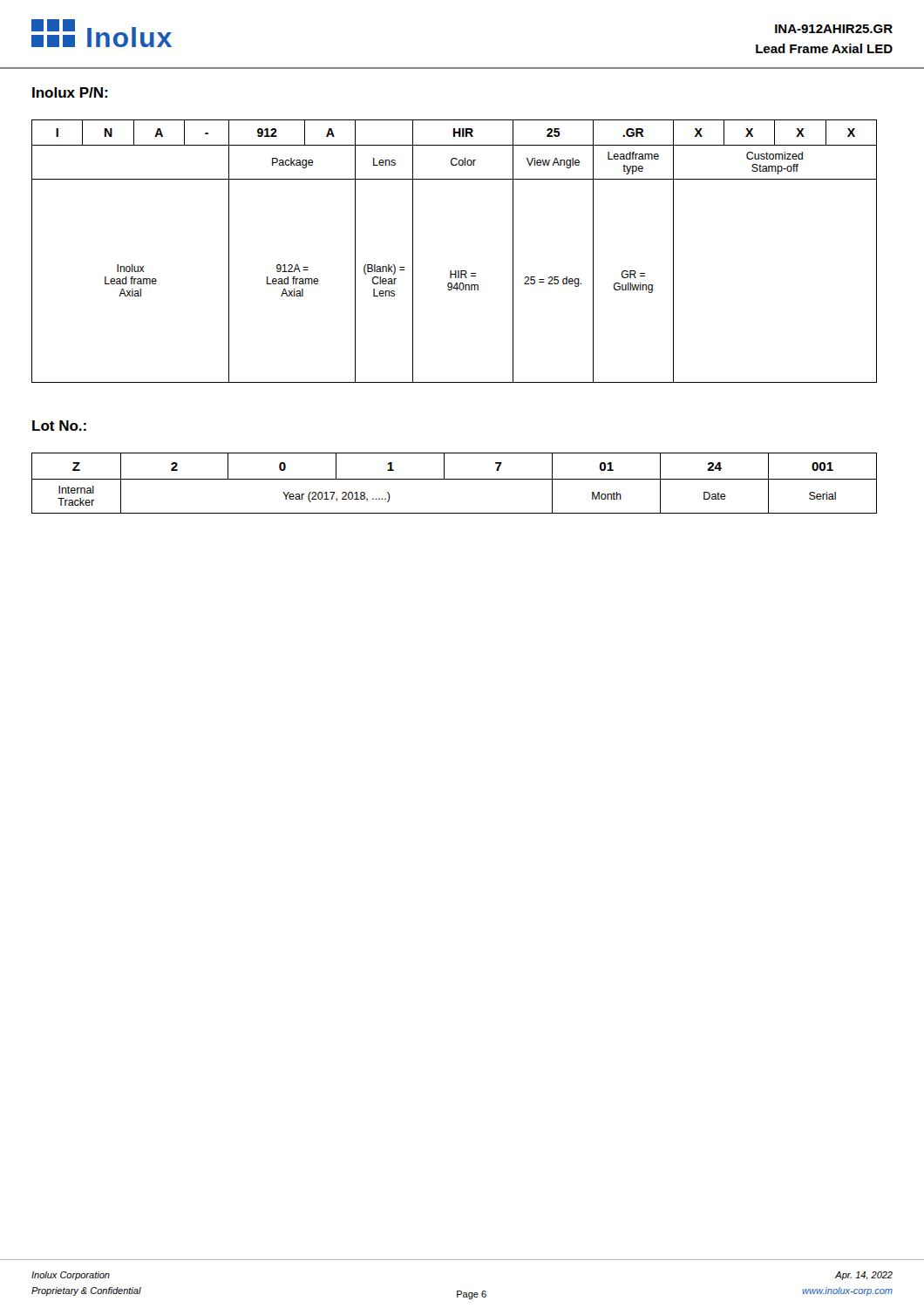The height and width of the screenshot is (1308, 924).
Task: Click on the table containing "Year (2017, 2018, .....)"
Action: point(462,479)
